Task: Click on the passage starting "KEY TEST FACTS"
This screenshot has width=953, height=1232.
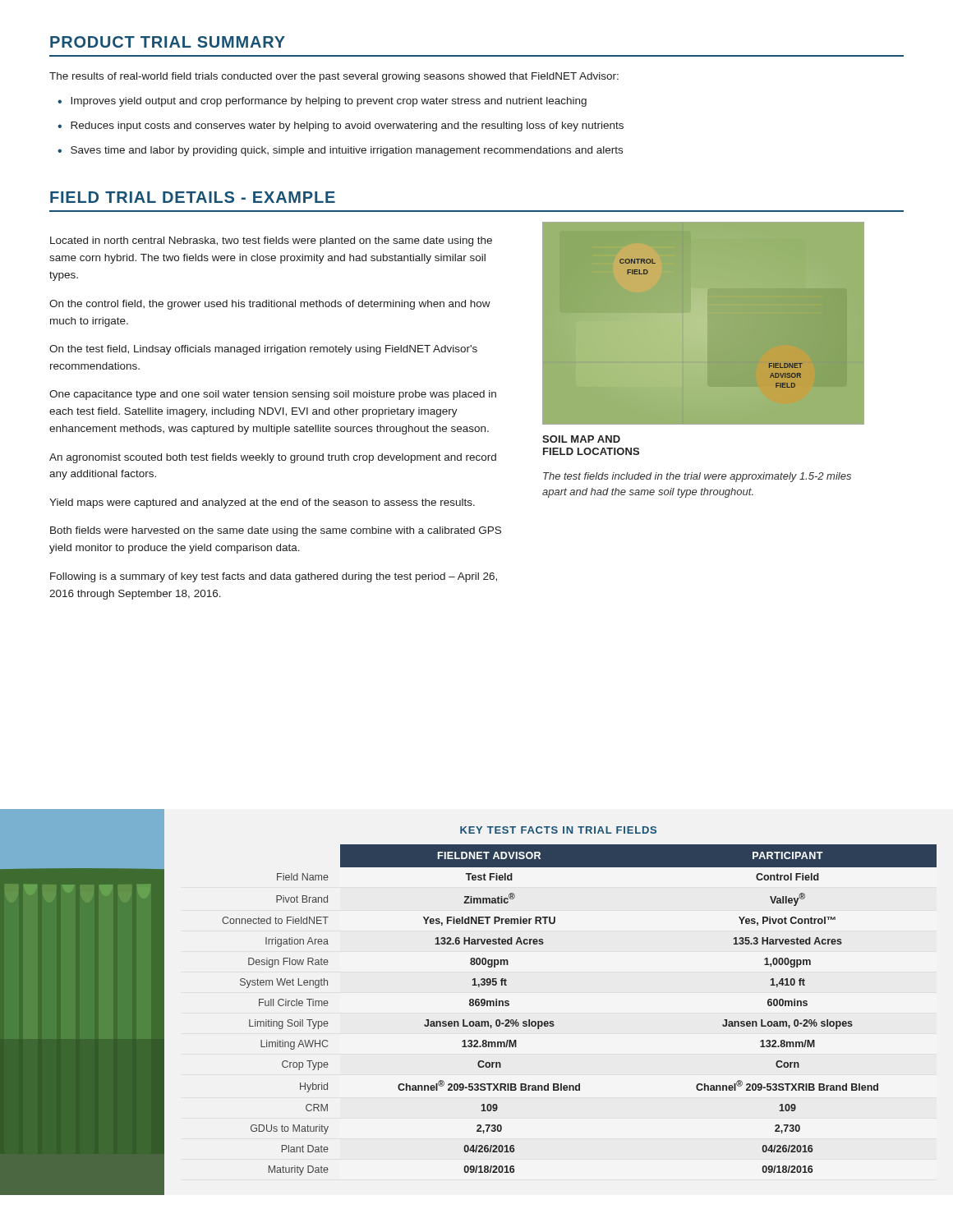Action: click(559, 830)
